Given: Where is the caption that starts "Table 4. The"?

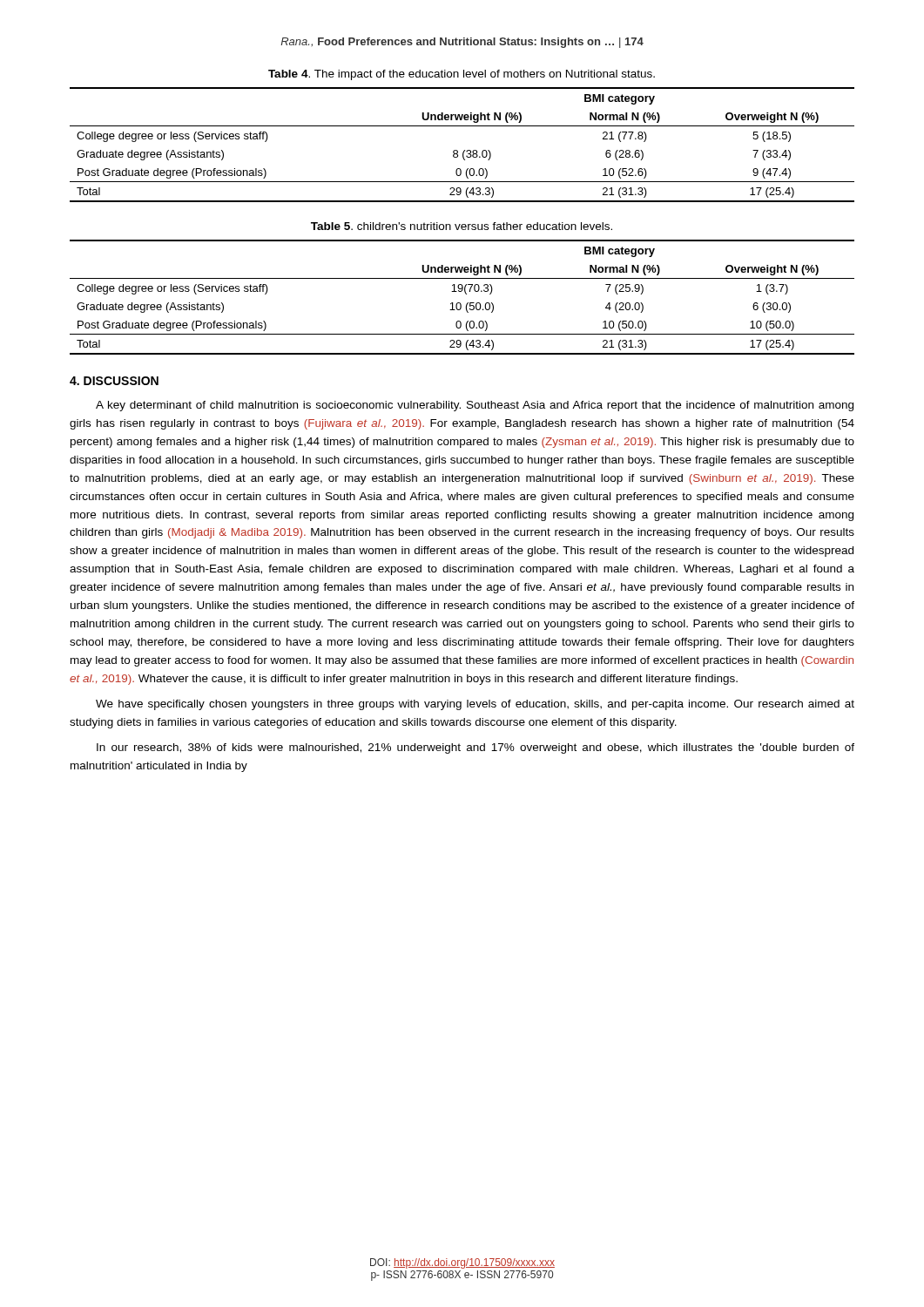Looking at the screenshot, I should coord(462,74).
